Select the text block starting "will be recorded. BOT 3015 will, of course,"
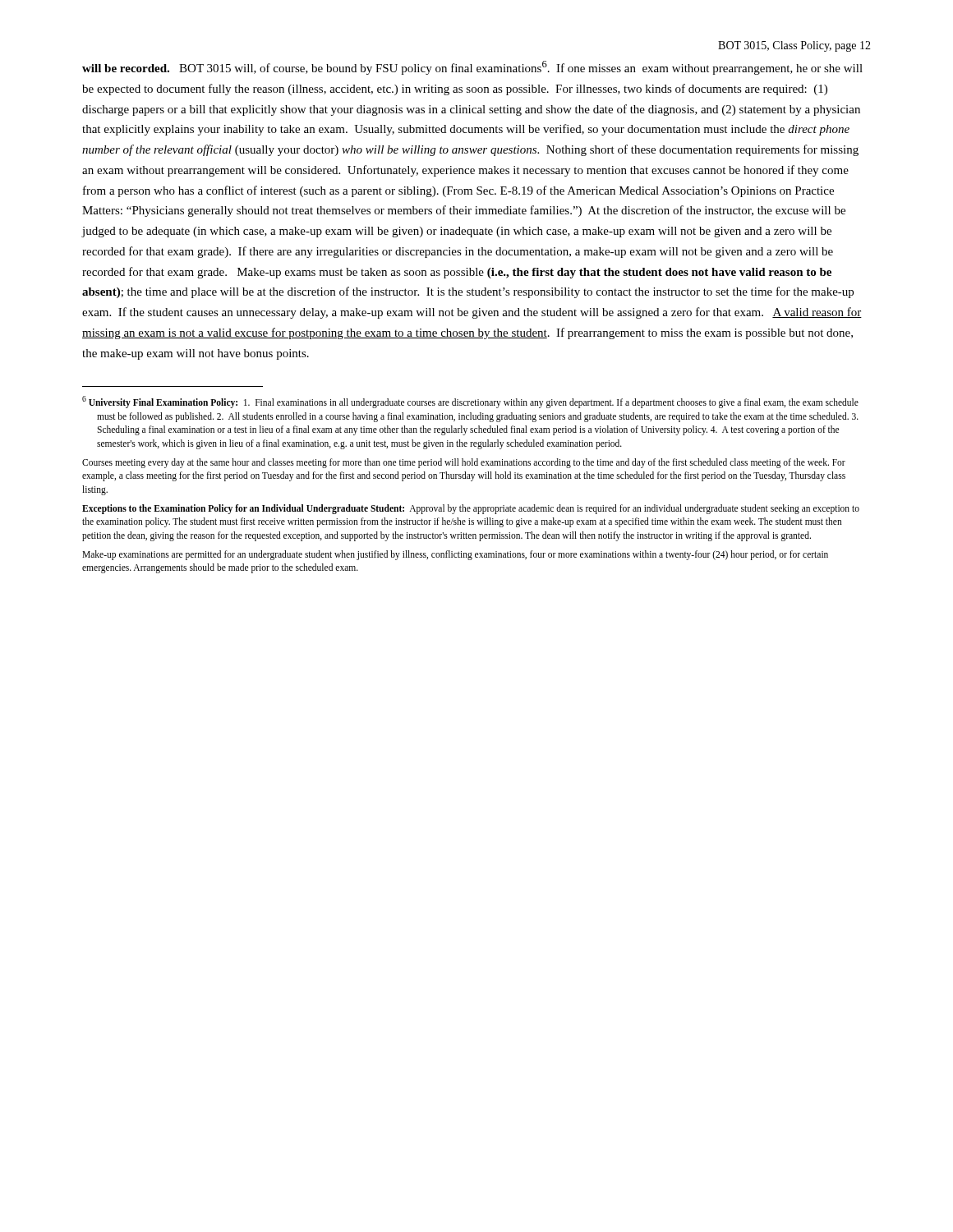The height and width of the screenshot is (1232, 953). [476, 210]
